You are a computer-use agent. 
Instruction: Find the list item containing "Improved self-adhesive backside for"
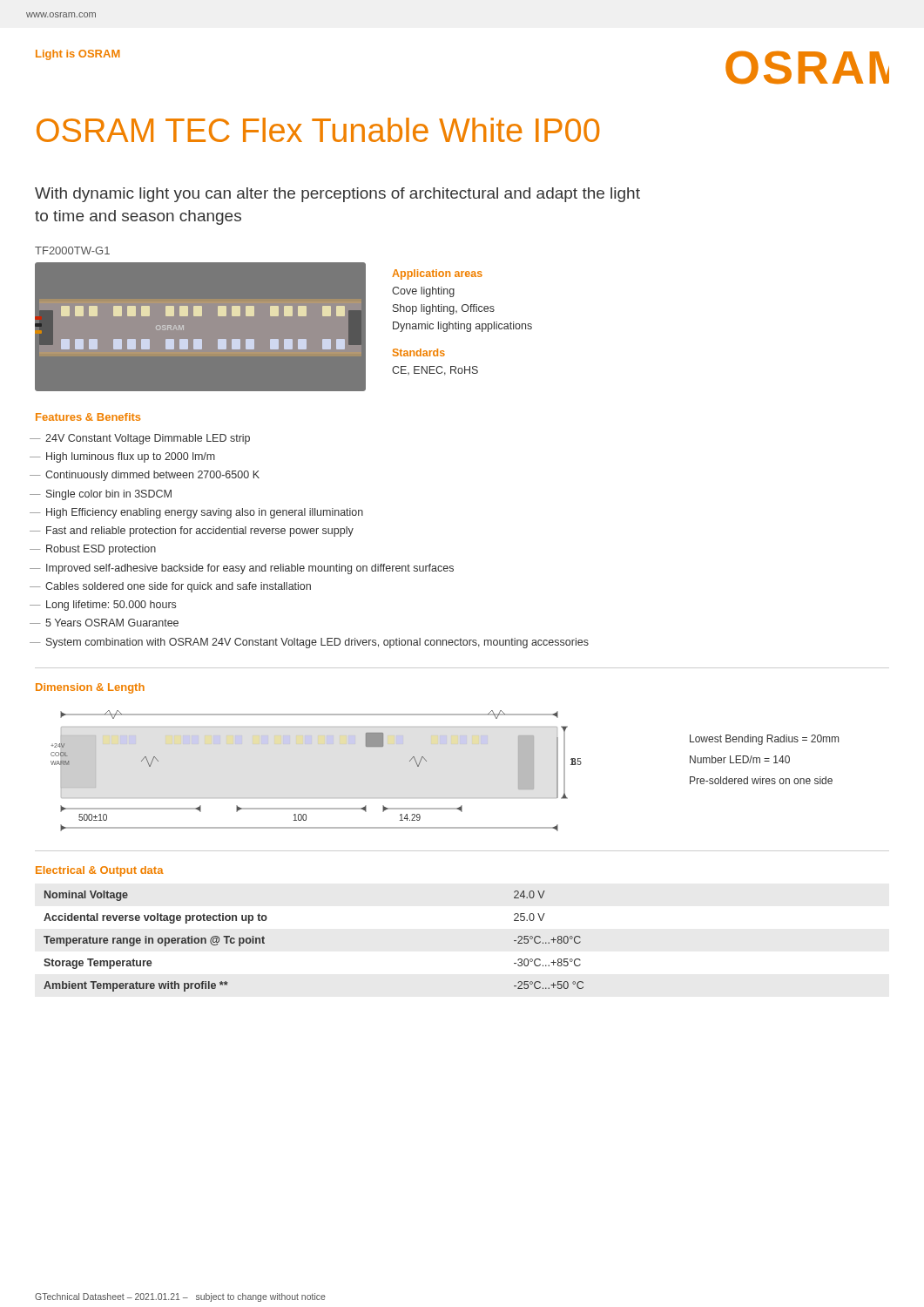pos(250,568)
